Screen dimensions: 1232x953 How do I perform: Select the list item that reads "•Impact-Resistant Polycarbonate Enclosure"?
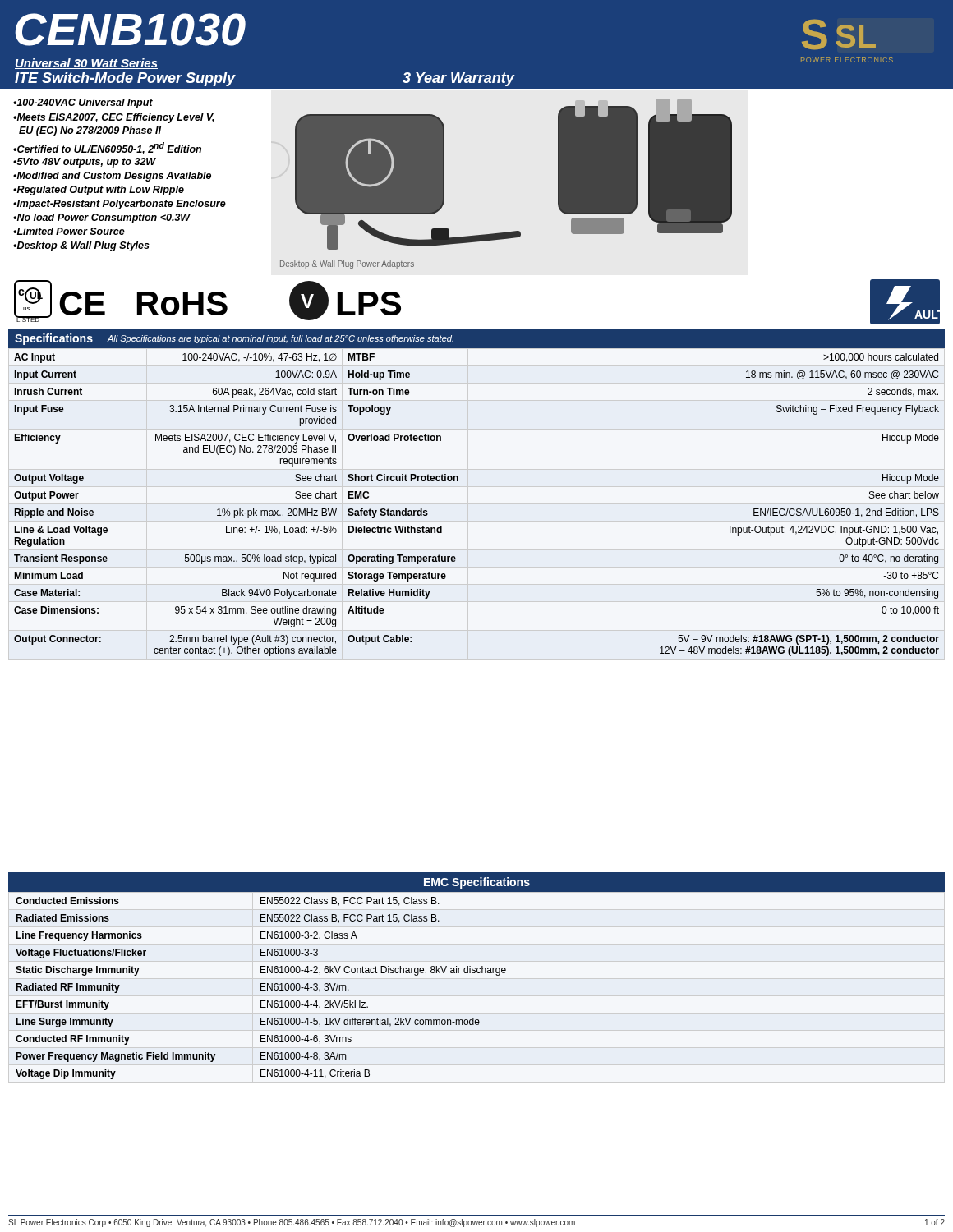click(x=119, y=204)
